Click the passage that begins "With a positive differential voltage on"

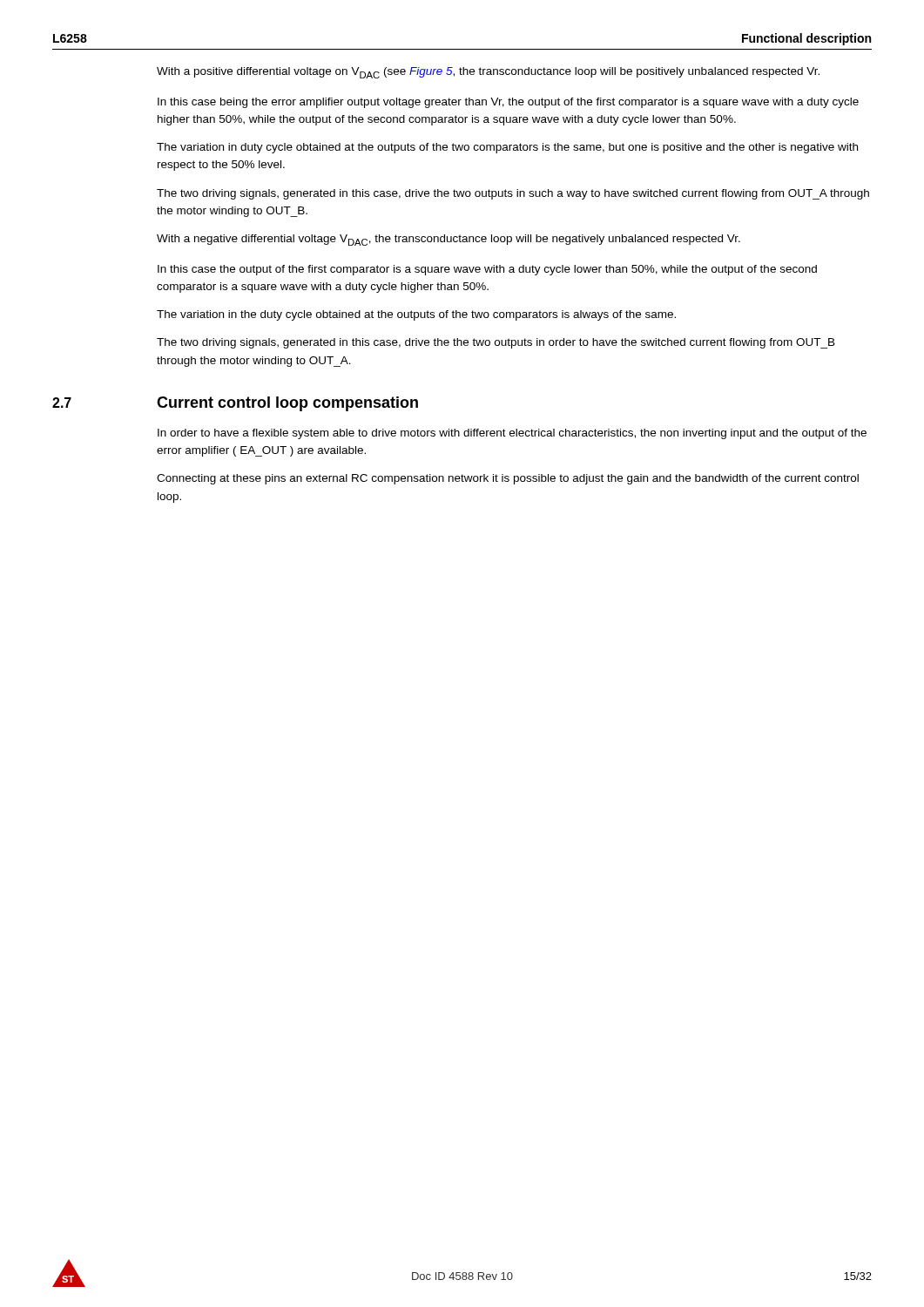coord(489,72)
